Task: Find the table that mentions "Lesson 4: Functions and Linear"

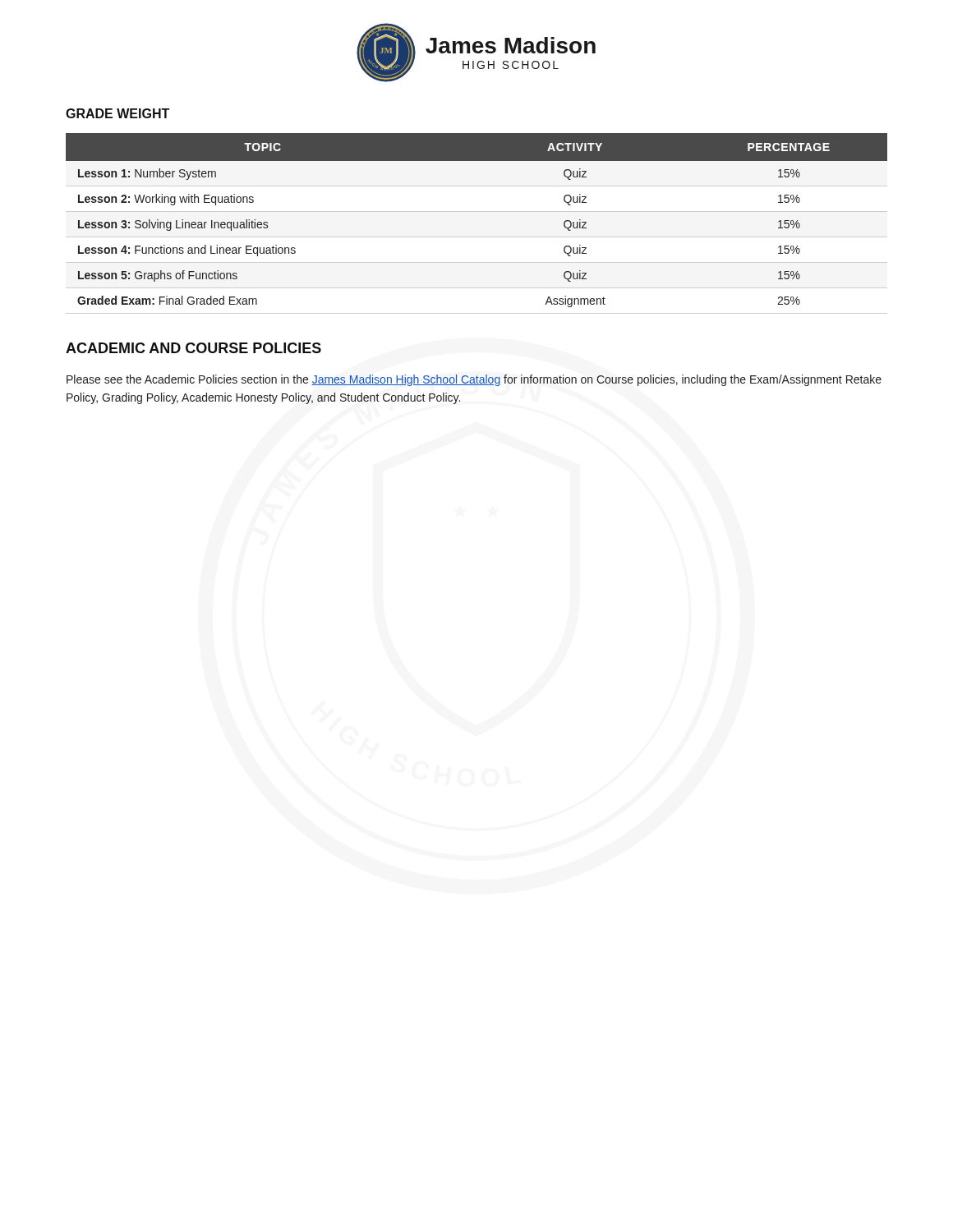Action: [x=476, y=223]
